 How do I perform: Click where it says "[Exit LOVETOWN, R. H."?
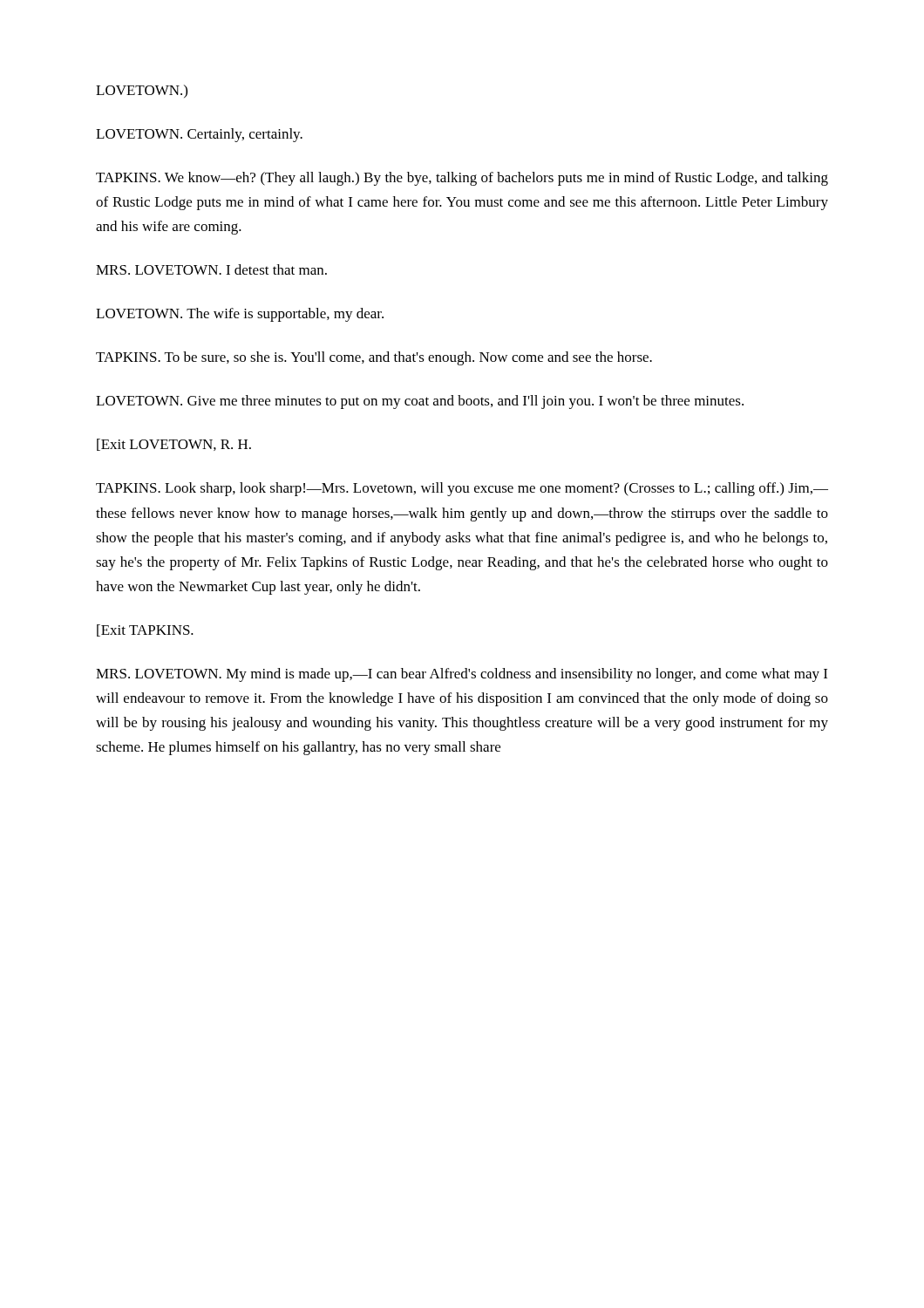(174, 445)
